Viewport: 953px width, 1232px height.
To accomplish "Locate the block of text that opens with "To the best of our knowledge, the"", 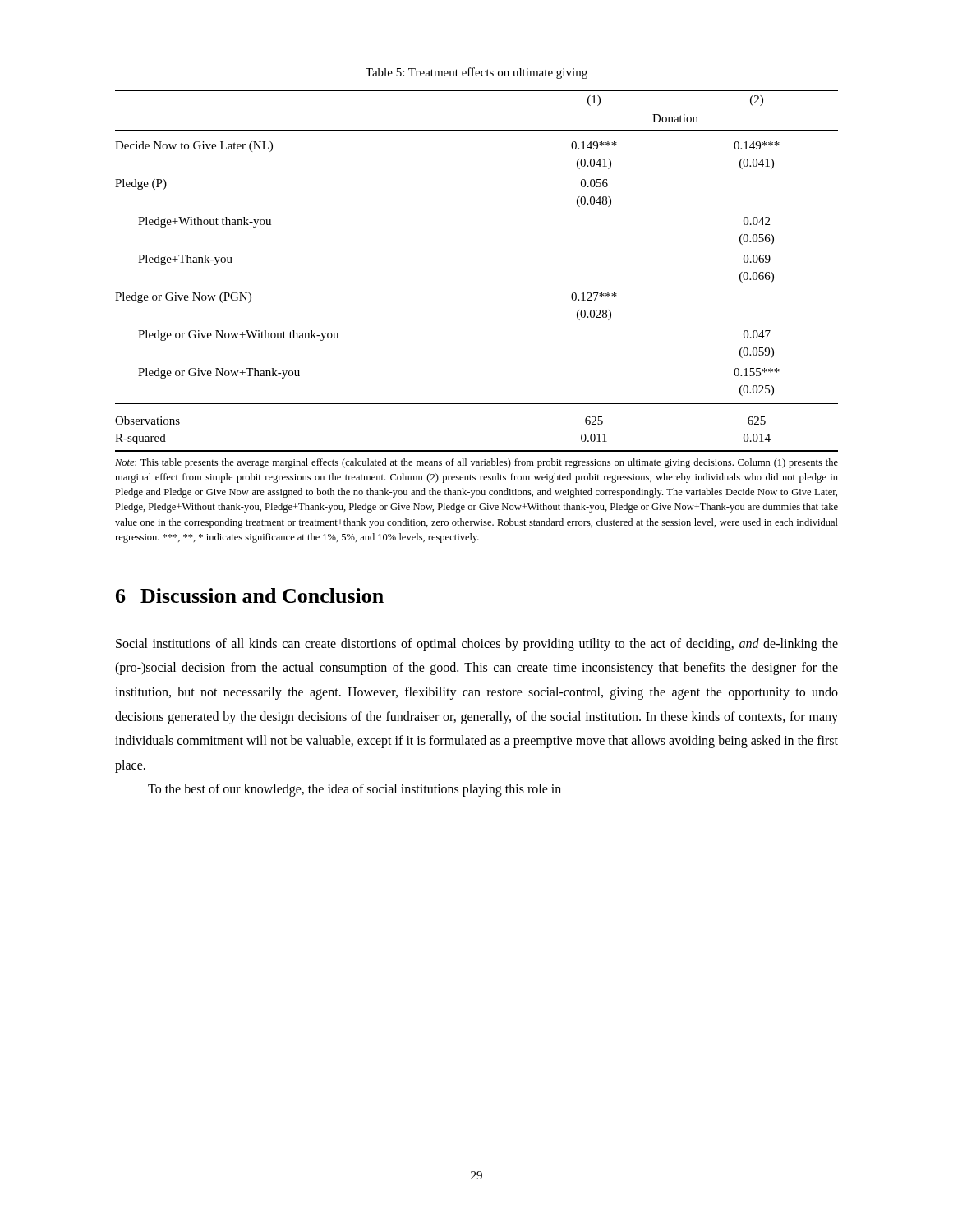I will click(355, 789).
